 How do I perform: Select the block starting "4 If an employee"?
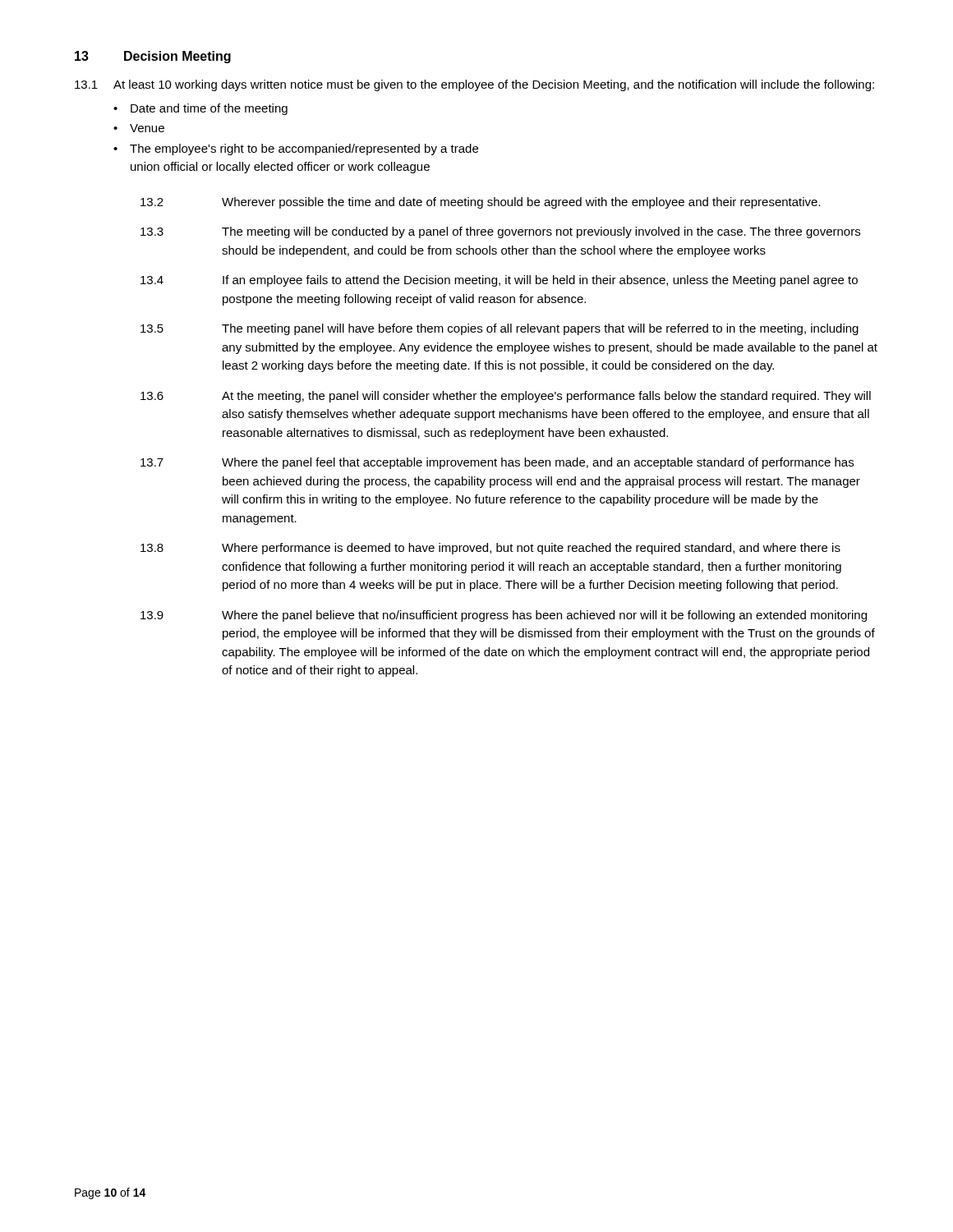click(x=476, y=290)
